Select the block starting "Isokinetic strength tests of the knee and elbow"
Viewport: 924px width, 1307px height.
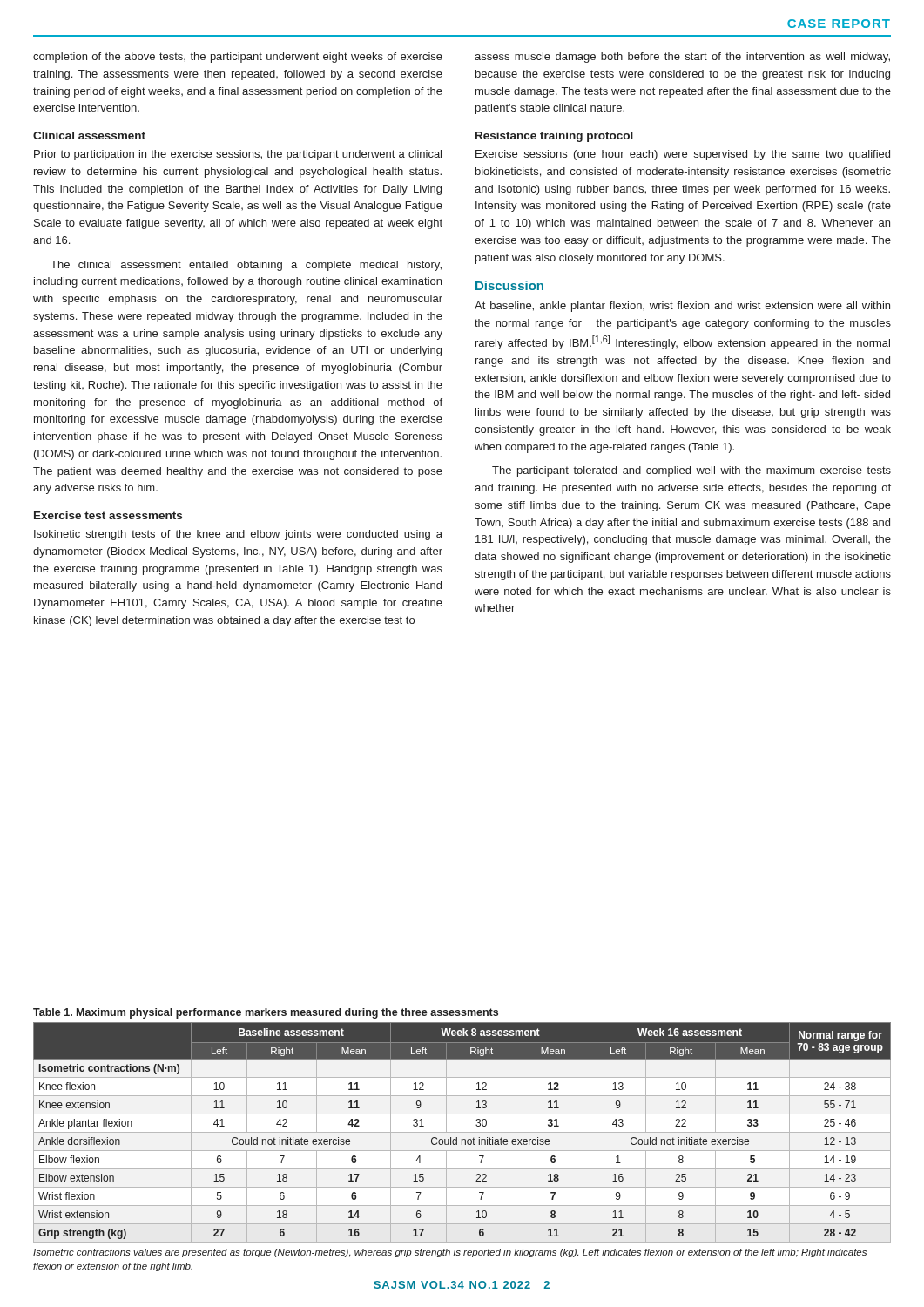(x=238, y=577)
